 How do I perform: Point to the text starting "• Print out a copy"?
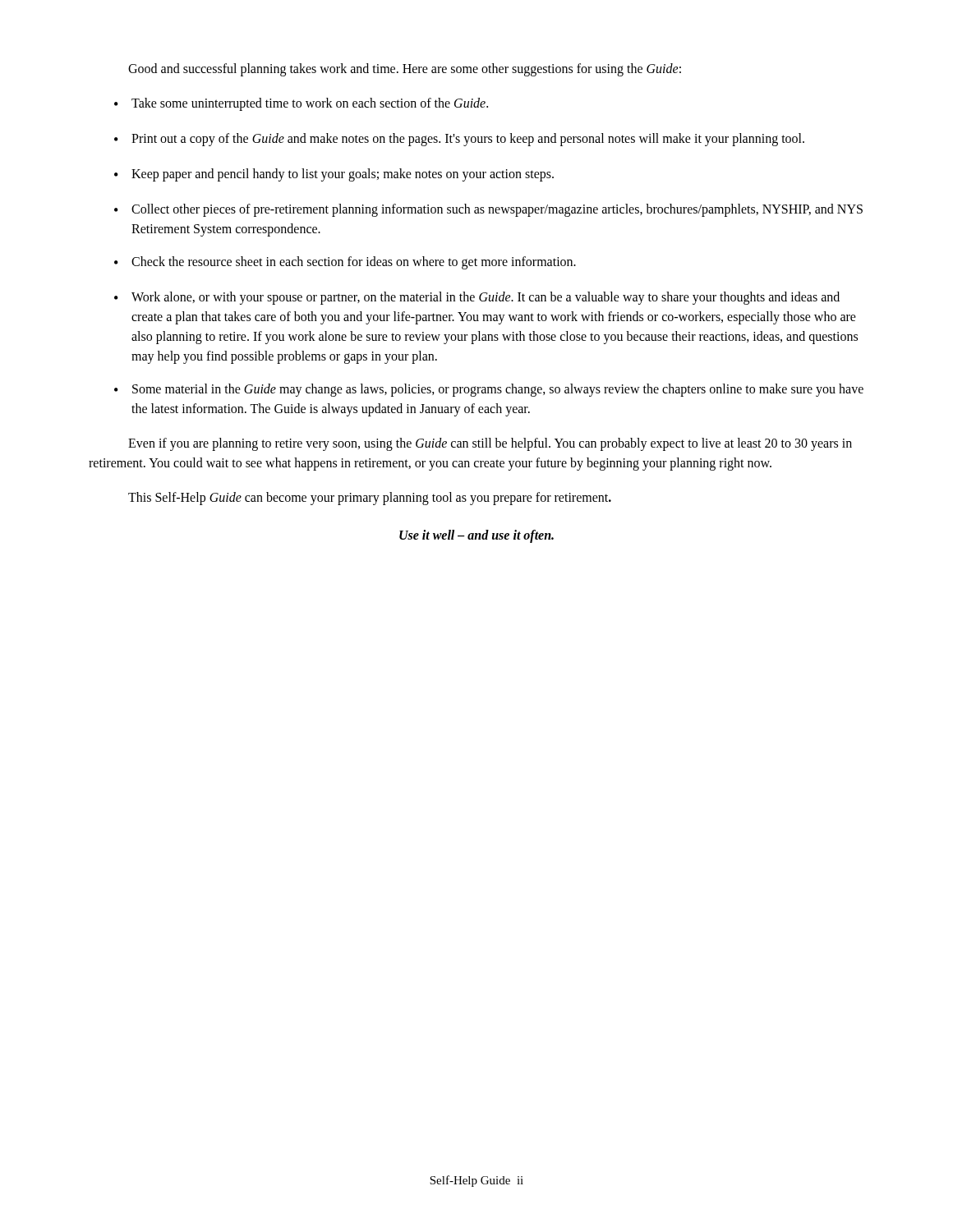click(x=489, y=140)
